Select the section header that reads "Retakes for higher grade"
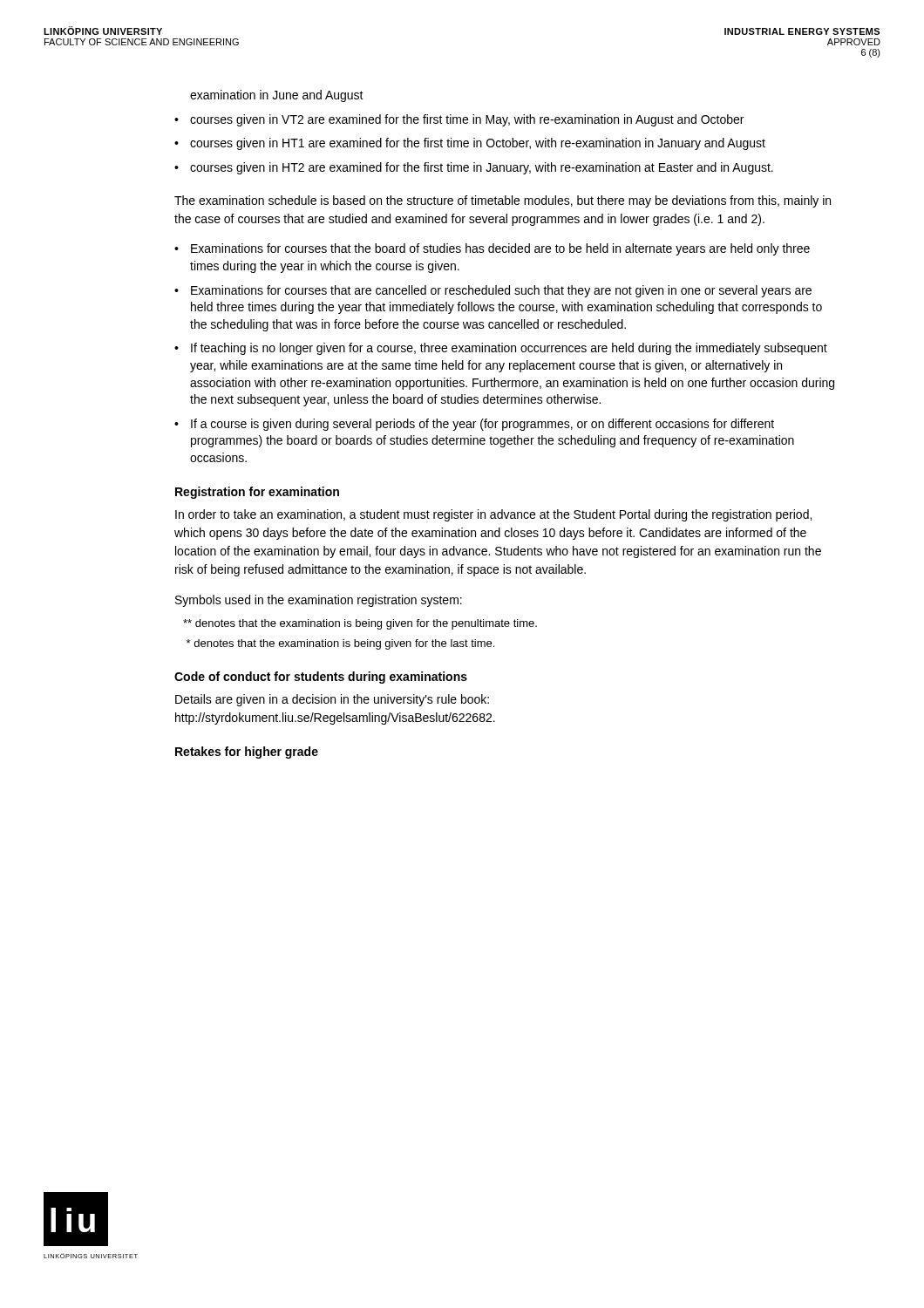 246,751
